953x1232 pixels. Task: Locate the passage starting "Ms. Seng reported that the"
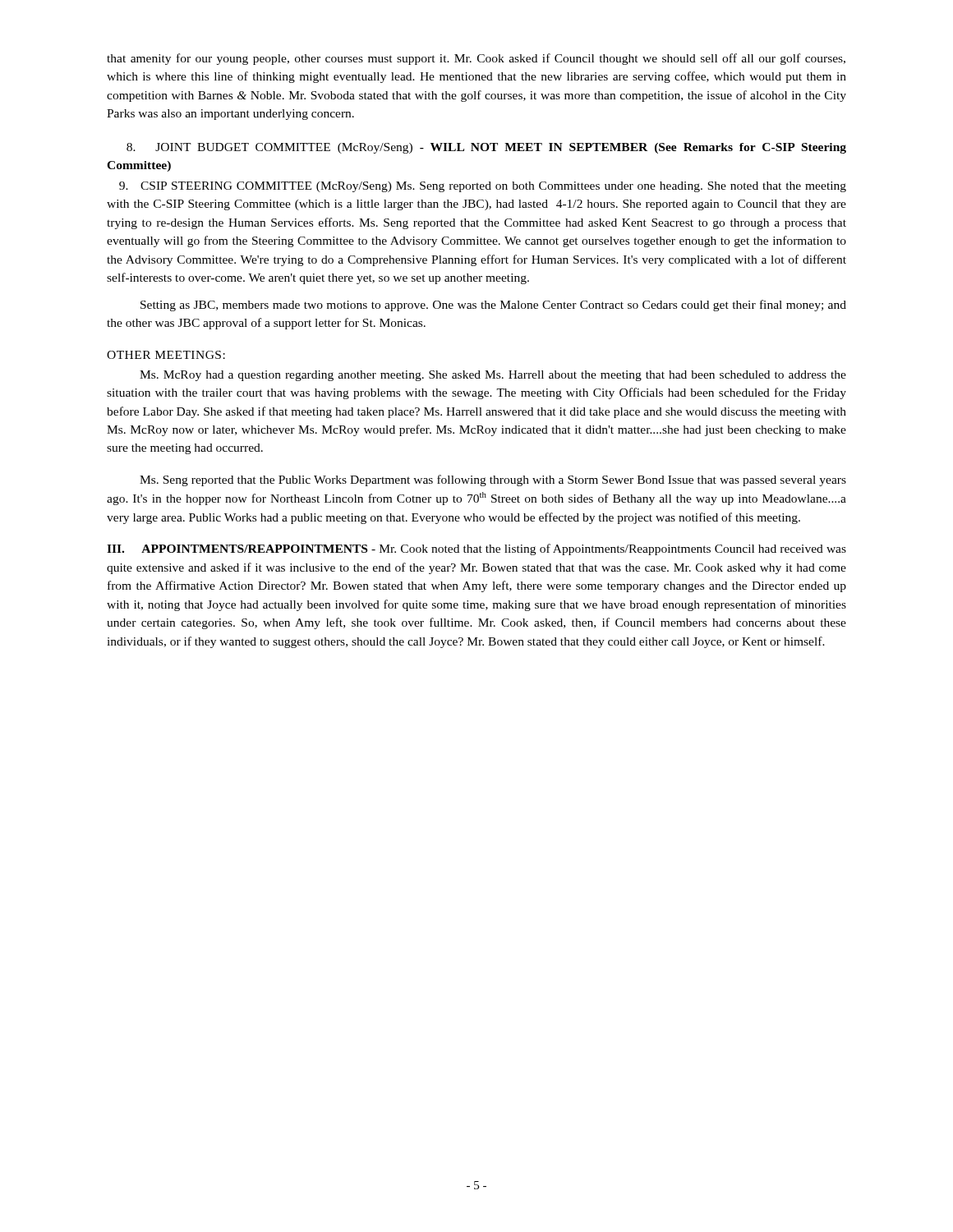click(476, 498)
